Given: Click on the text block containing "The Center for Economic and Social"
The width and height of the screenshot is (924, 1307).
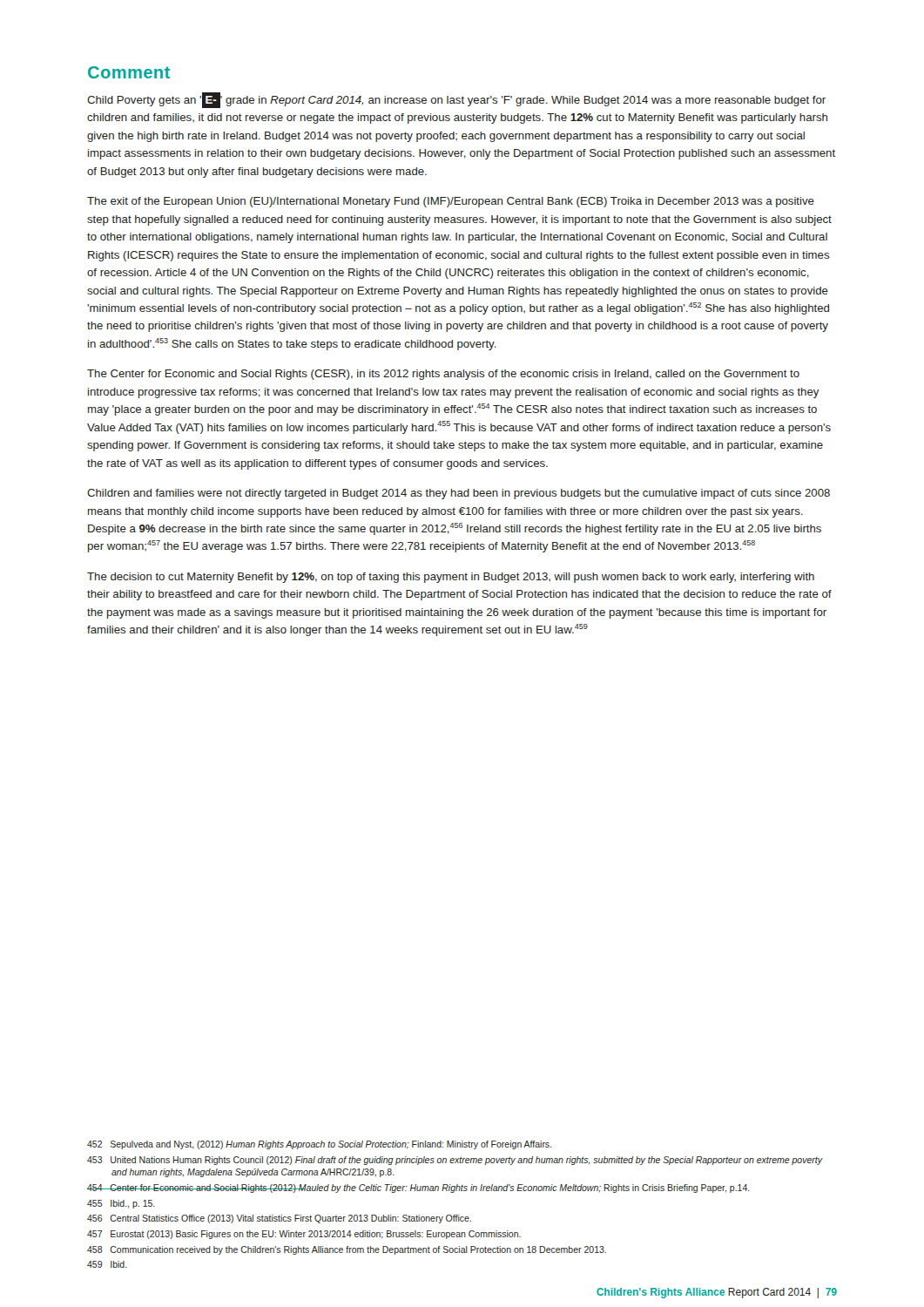Looking at the screenshot, I should point(459,418).
